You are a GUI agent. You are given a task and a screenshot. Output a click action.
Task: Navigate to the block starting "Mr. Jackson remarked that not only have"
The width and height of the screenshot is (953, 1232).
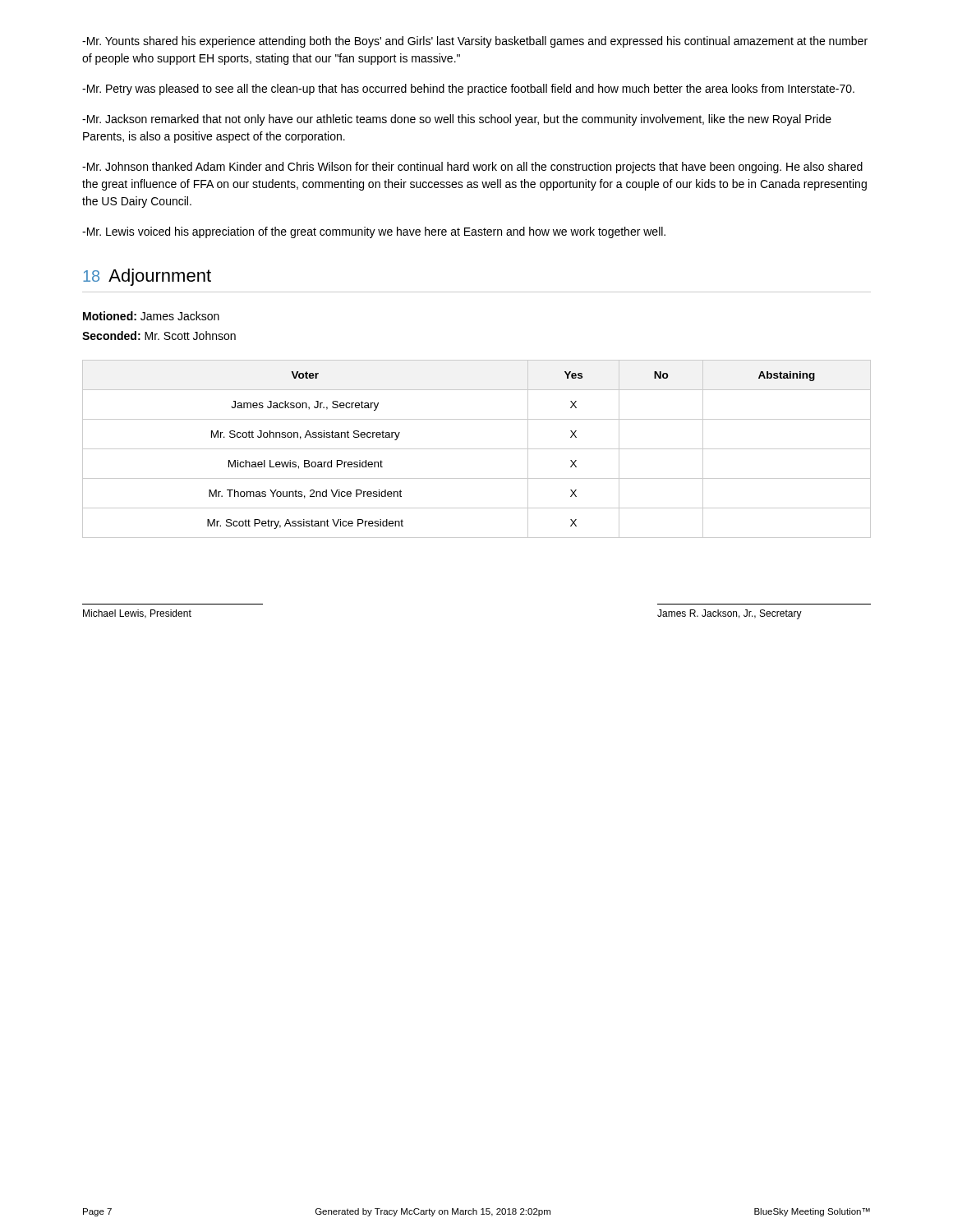coord(457,128)
